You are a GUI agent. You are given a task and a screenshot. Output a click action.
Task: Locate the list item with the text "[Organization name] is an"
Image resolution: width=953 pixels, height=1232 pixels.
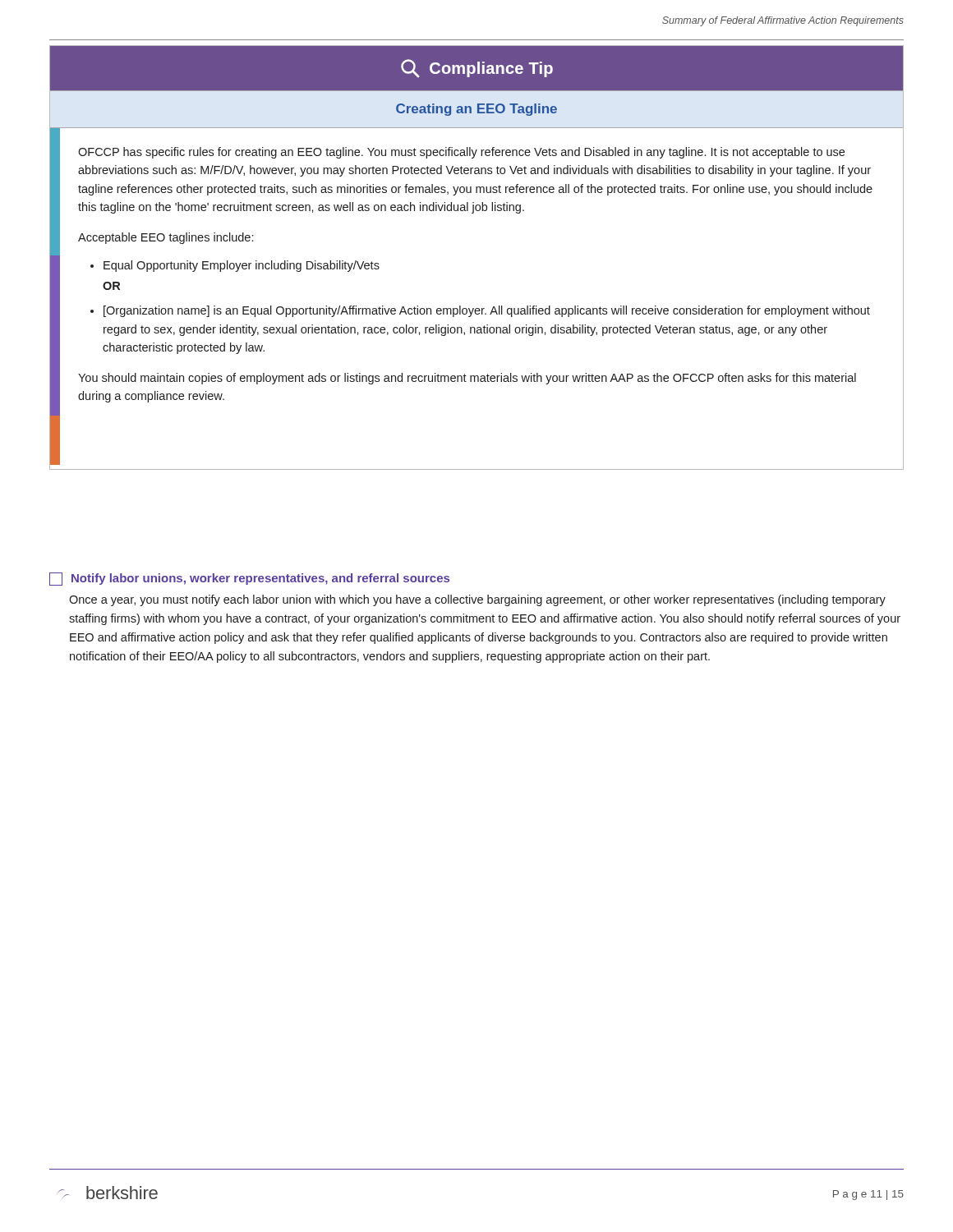pos(486,329)
